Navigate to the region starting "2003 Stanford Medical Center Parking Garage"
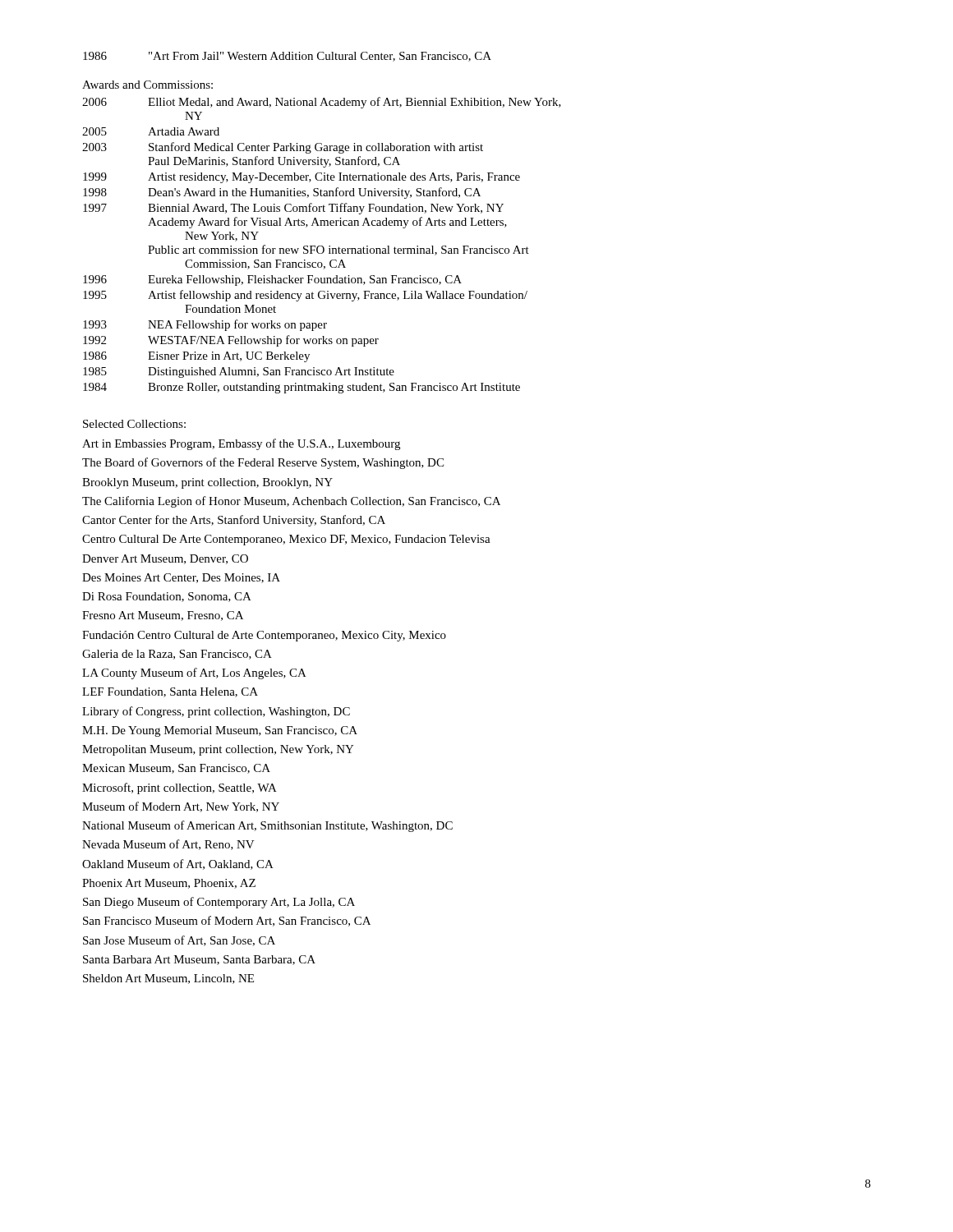Image resolution: width=953 pixels, height=1232 pixels. [x=476, y=154]
